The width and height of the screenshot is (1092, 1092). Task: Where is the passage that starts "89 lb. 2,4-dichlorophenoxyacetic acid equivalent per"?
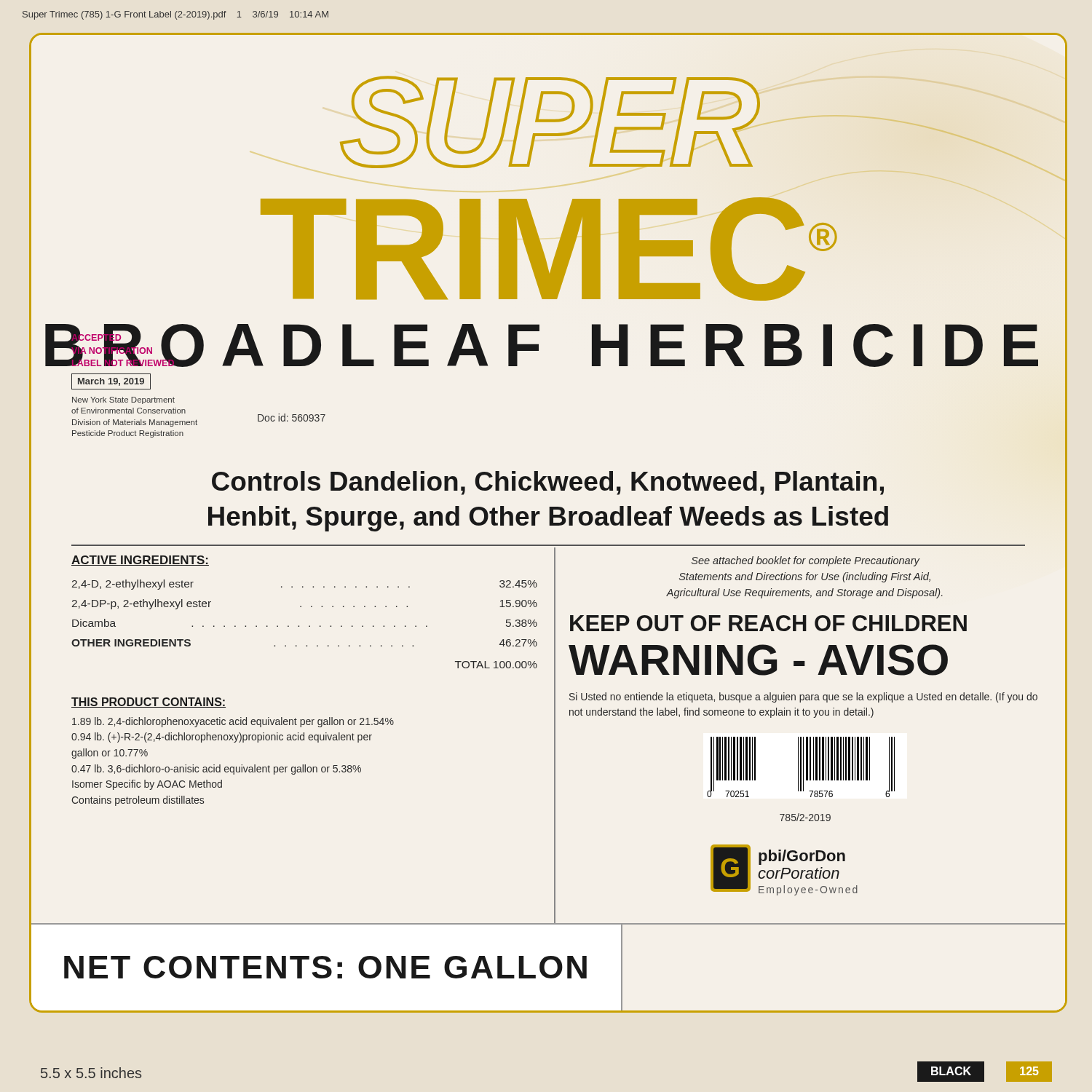coord(233,761)
